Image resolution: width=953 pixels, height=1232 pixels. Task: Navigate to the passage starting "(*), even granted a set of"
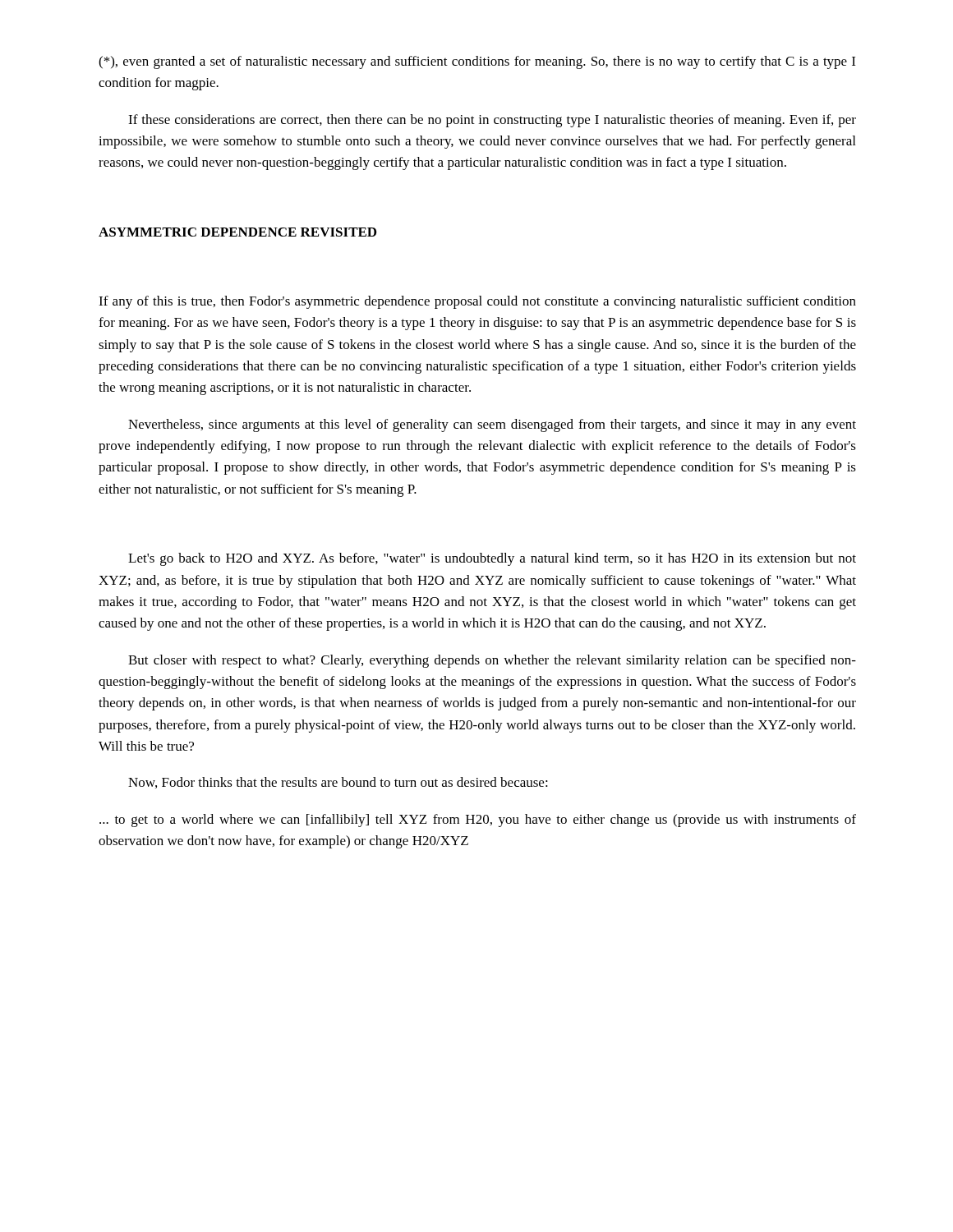coord(477,73)
